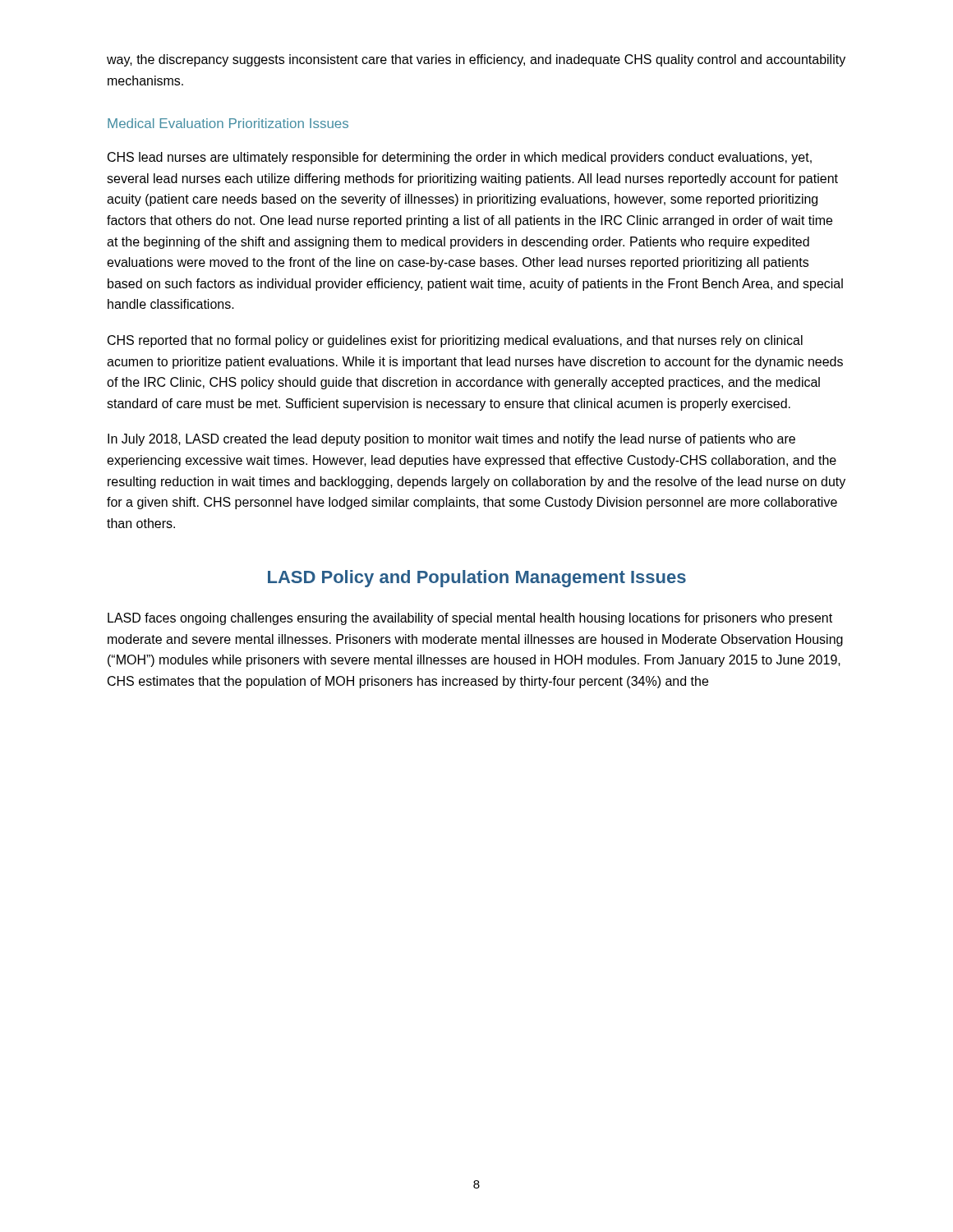Click on the block starting "LASD Policy and Population"
The height and width of the screenshot is (1232, 953).
476,577
